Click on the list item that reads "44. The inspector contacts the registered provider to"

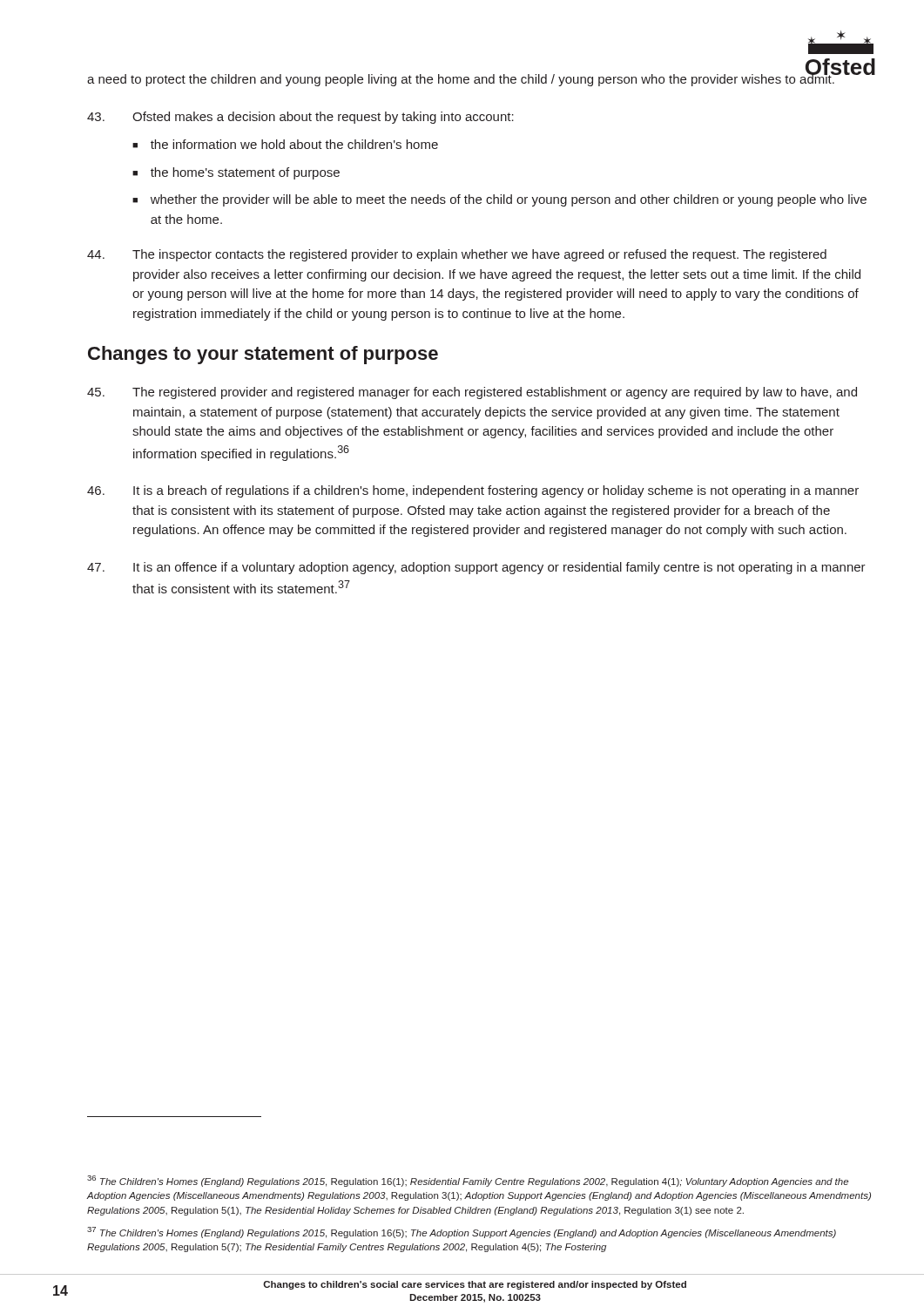click(x=479, y=284)
